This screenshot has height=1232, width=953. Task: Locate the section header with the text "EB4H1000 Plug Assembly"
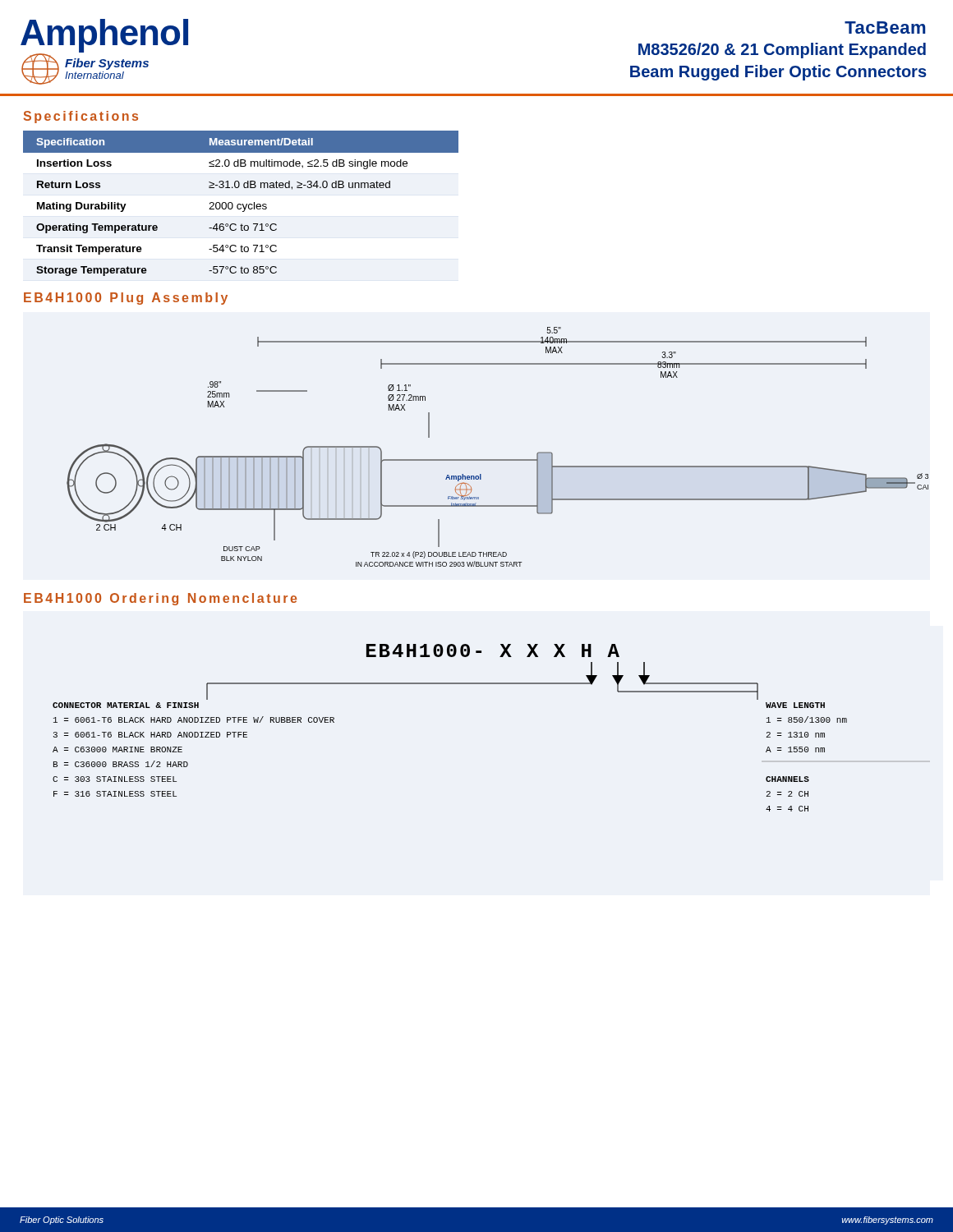[x=126, y=298]
